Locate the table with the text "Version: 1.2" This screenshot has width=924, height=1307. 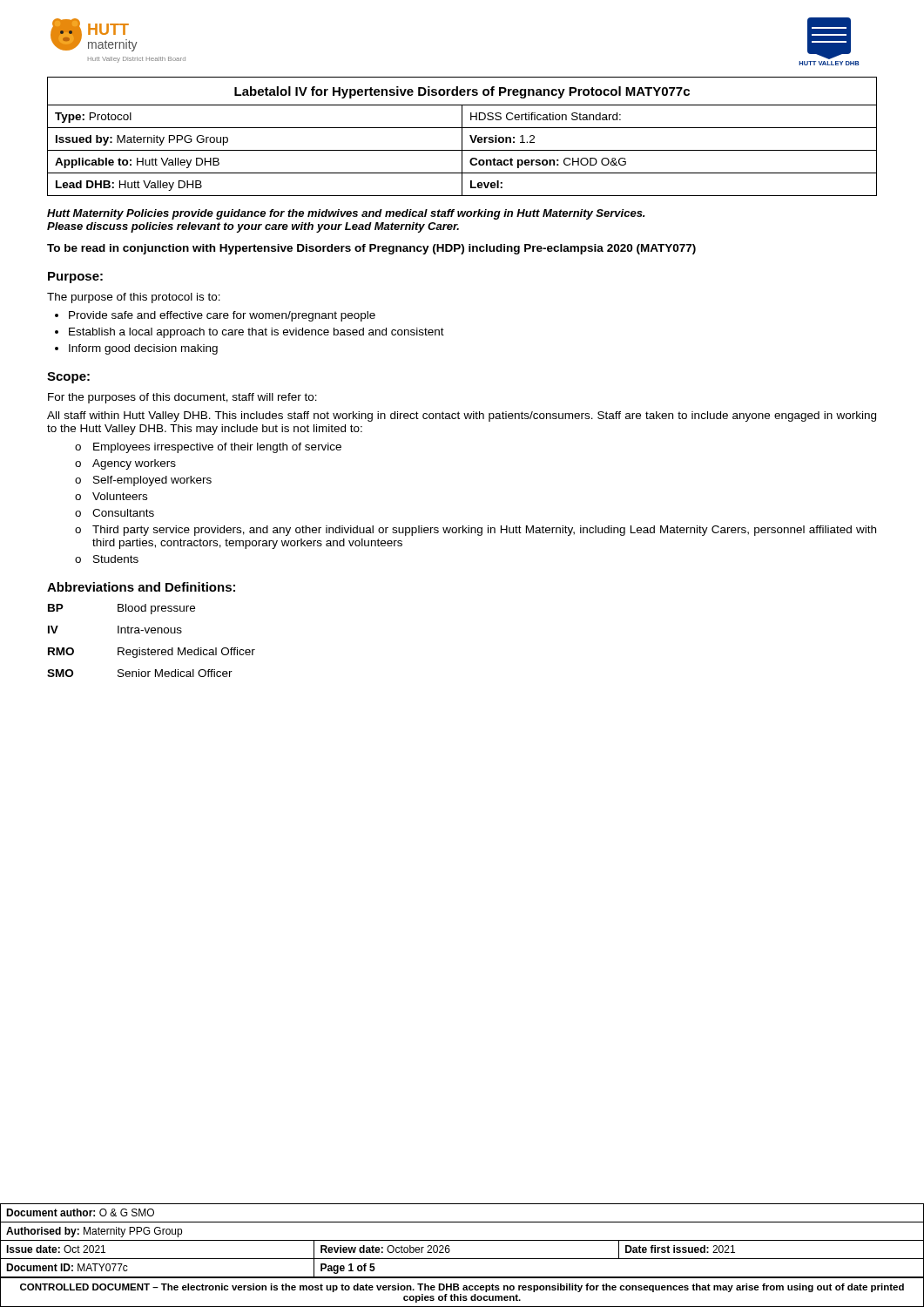(x=462, y=136)
